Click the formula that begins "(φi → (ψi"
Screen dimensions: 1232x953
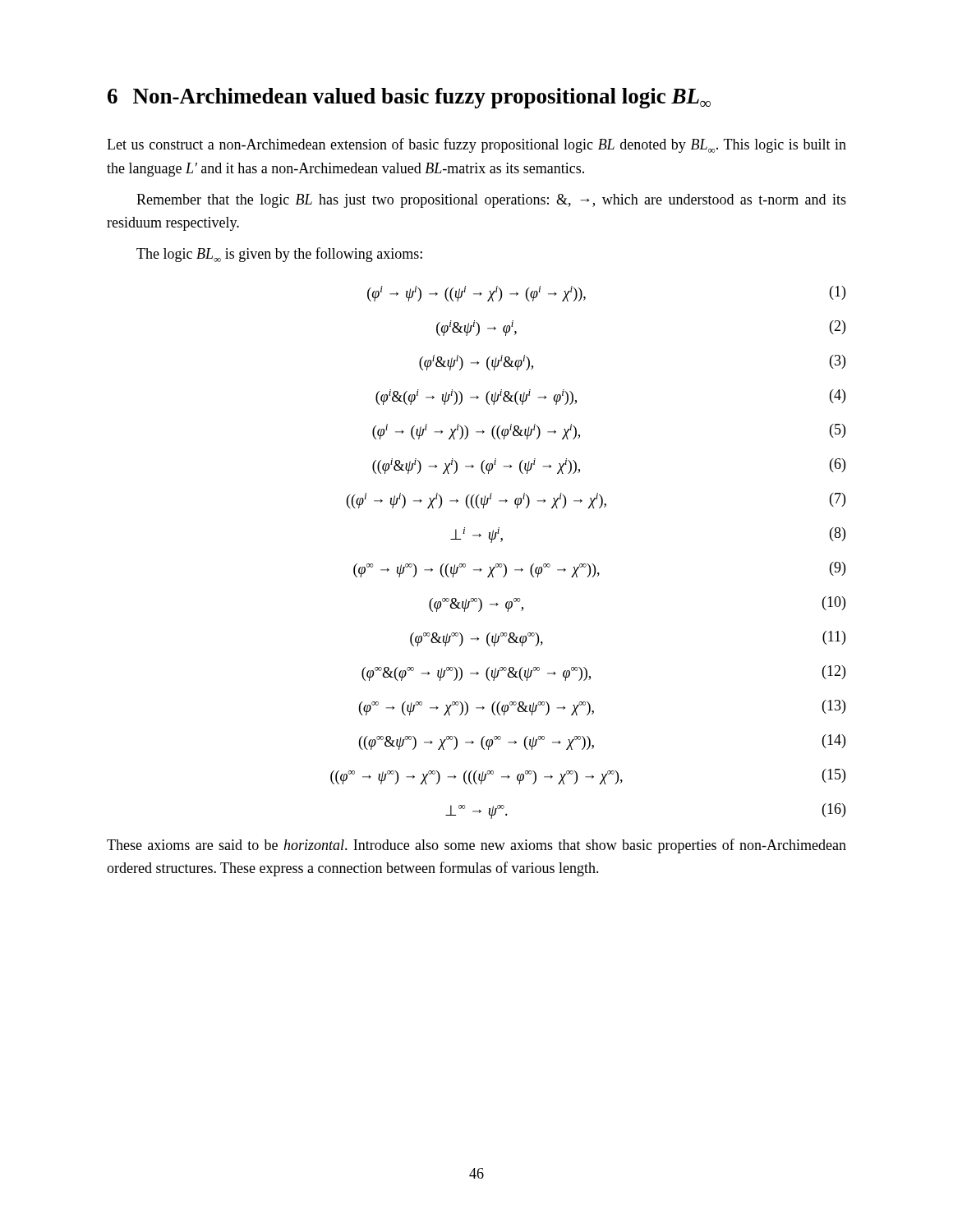point(476,430)
